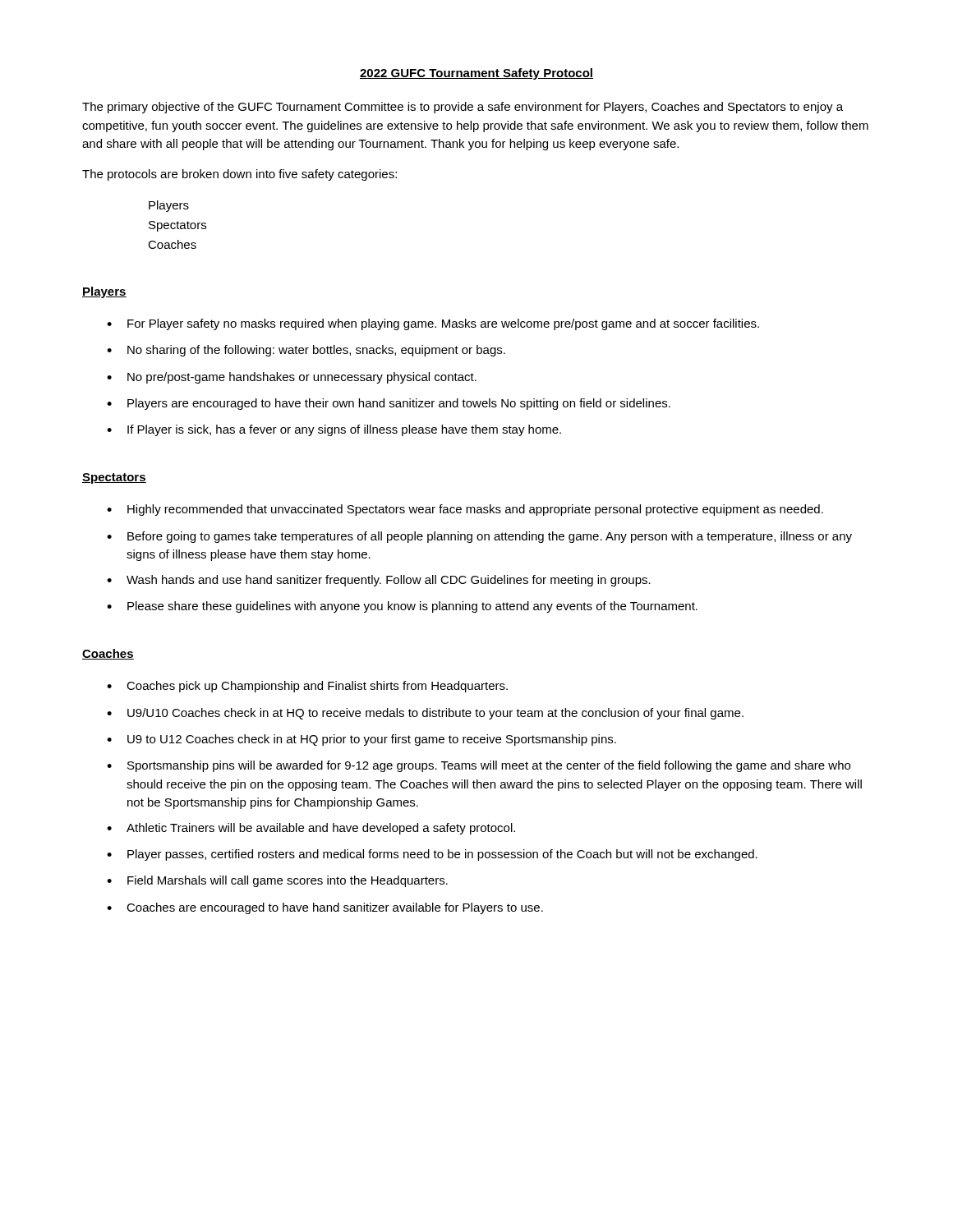Point to the block beginning "•Wash hands and use hand sanitizer frequently. Follow"

489,581
